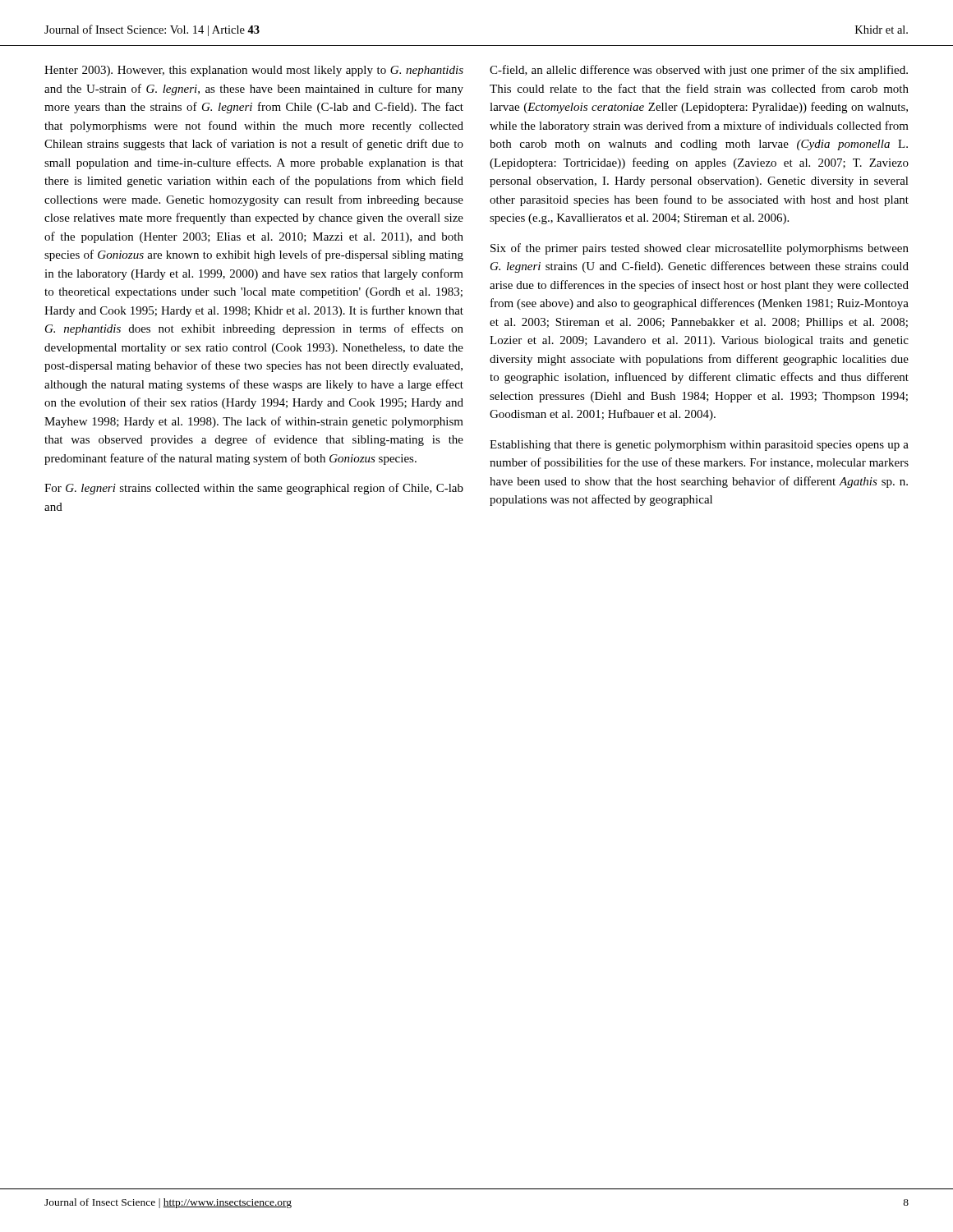Point to the text starting "C-field, an allelic difference was observed with"
Image resolution: width=953 pixels, height=1232 pixels.
(x=699, y=285)
